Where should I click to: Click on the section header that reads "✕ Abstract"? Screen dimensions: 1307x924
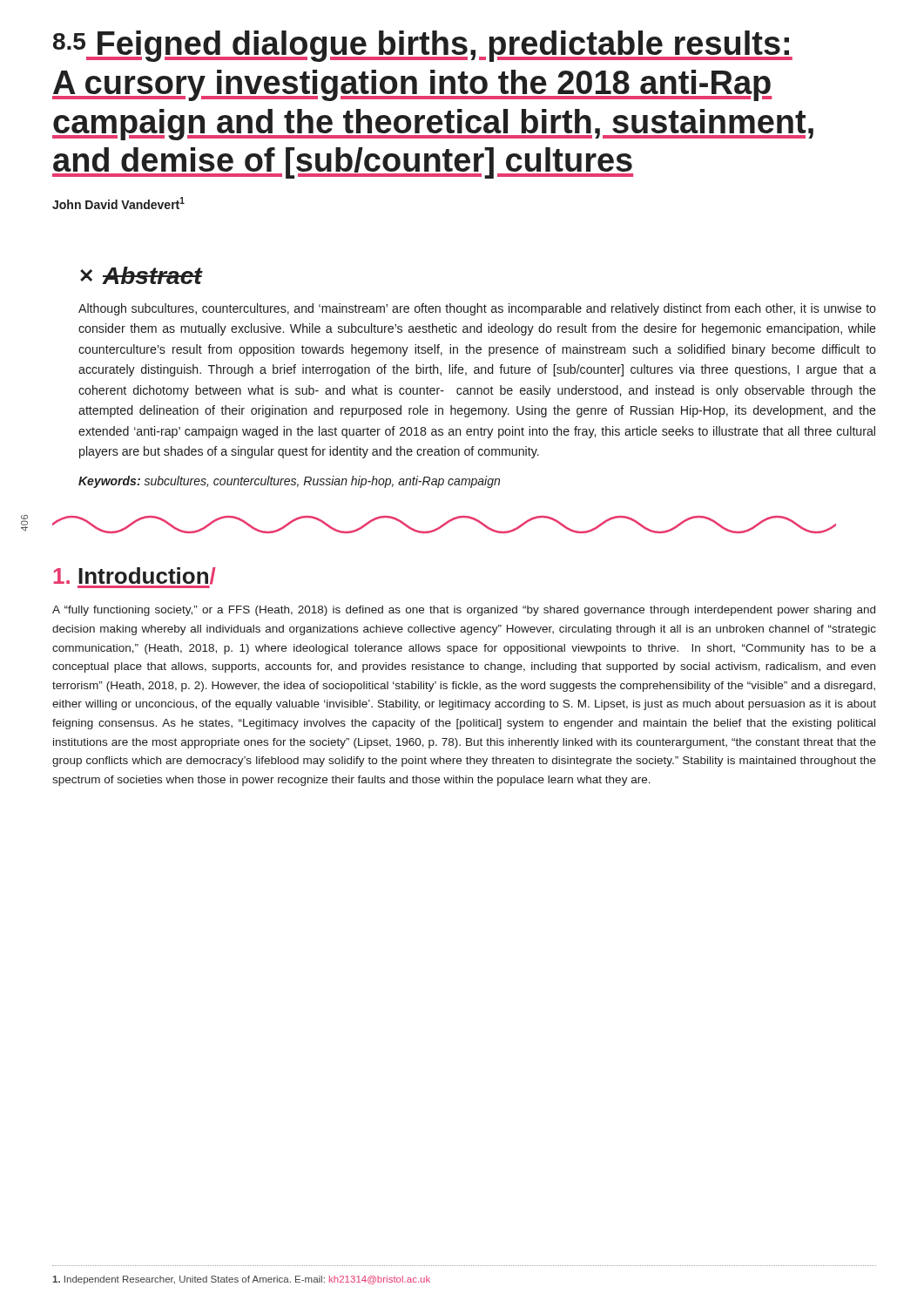[140, 276]
